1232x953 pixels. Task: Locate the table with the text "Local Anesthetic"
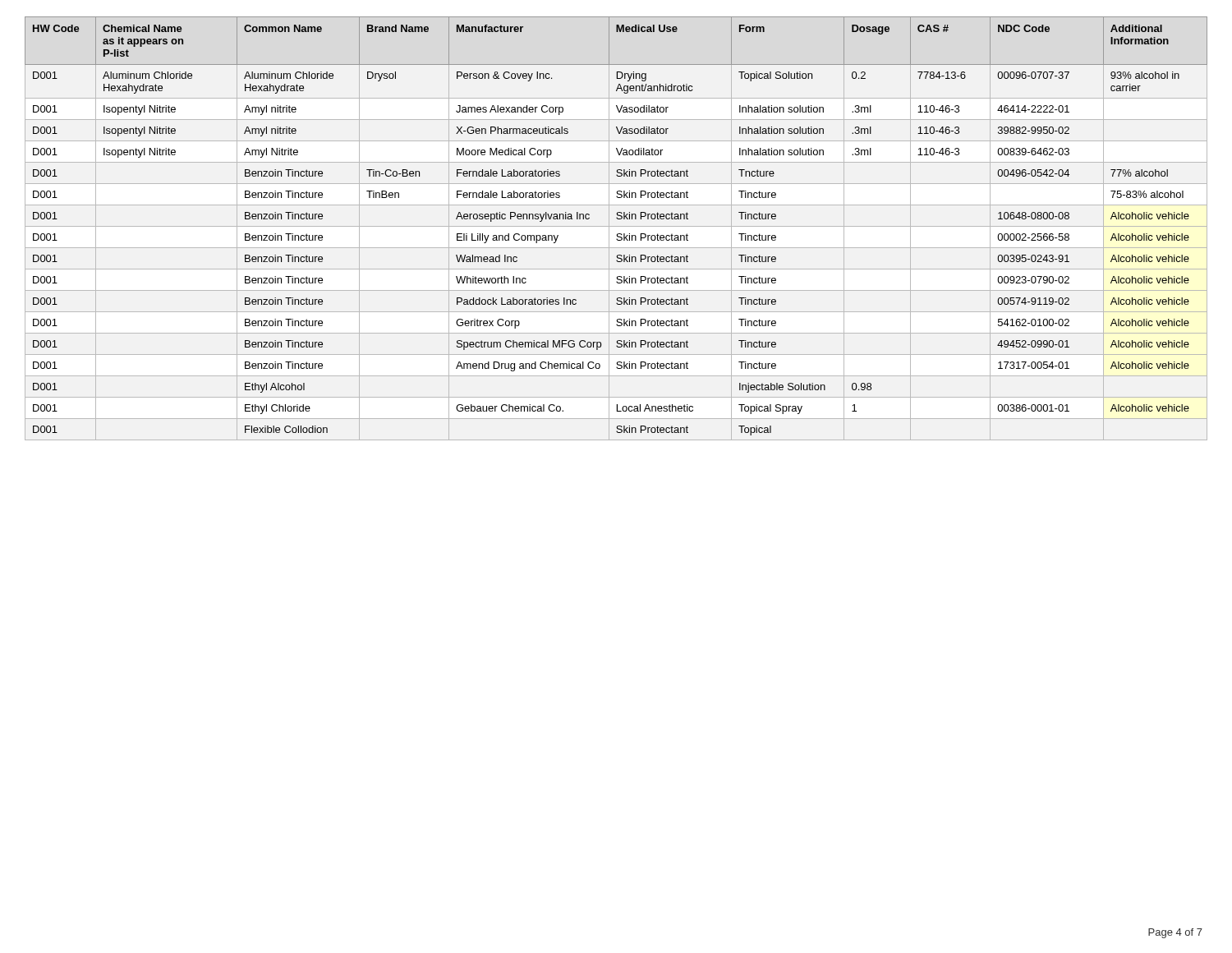coord(616,228)
